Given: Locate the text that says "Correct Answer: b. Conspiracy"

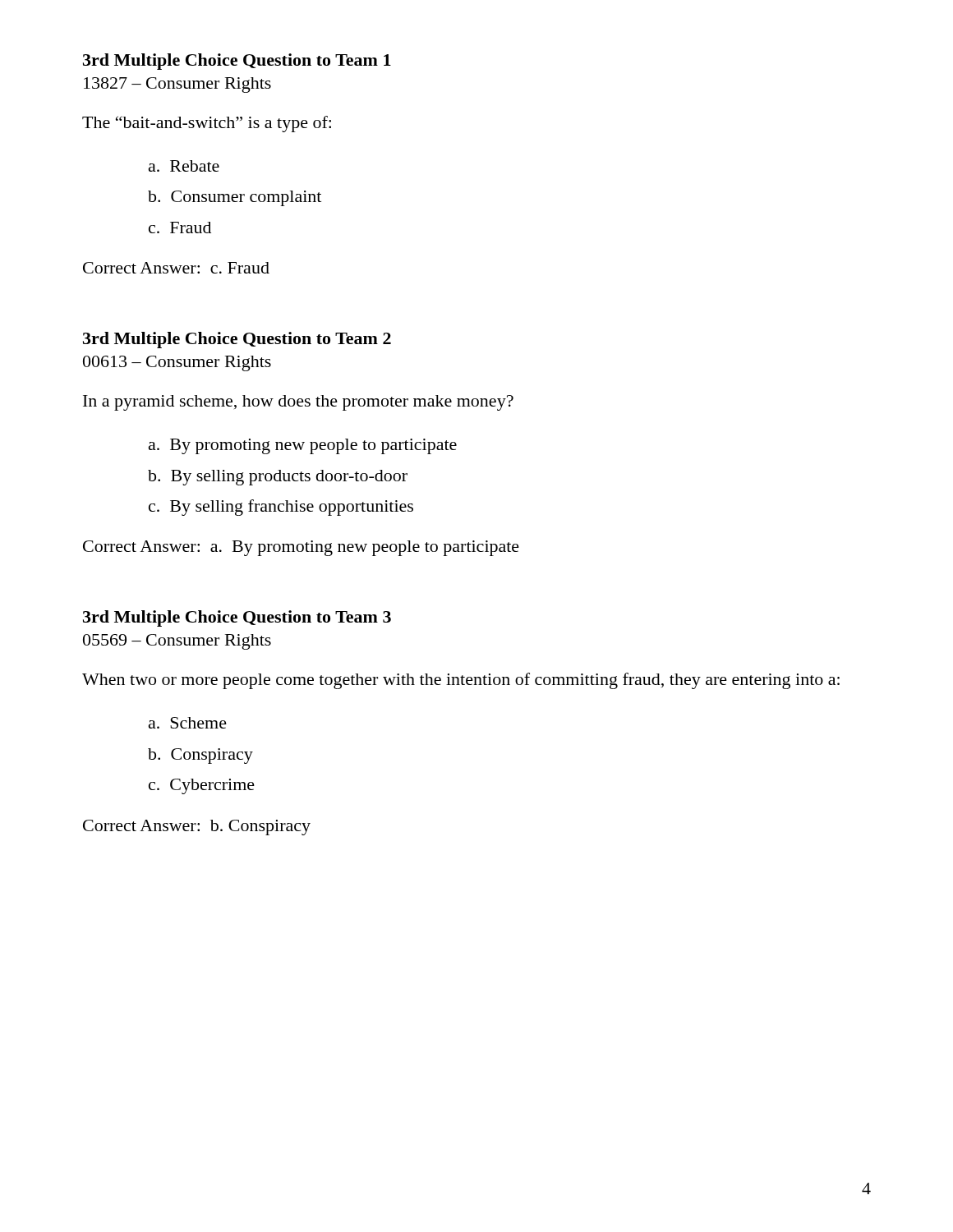Looking at the screenshot, I should click(x=196, y=825).
